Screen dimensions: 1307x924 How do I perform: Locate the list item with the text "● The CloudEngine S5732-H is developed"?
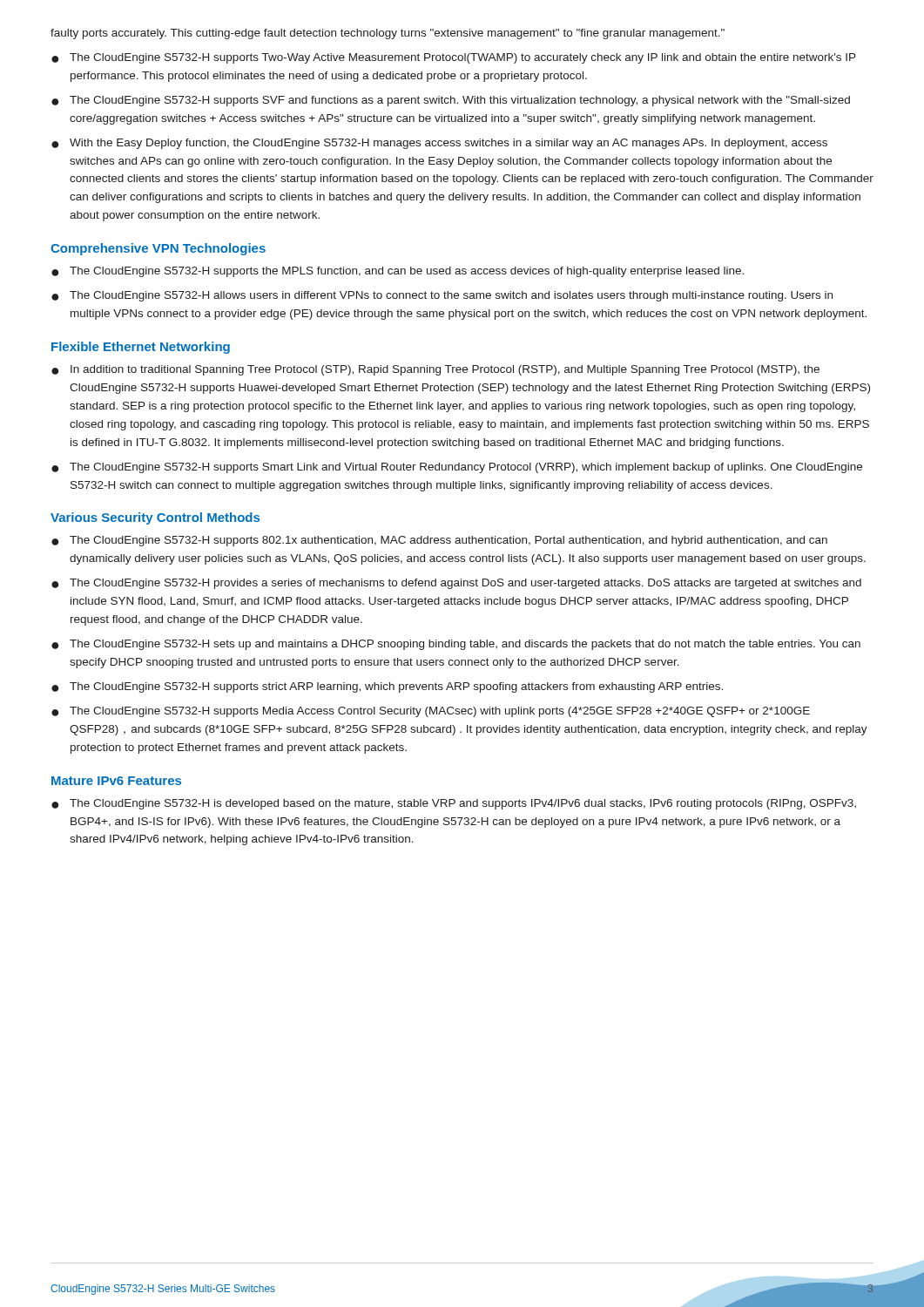pyautogui.click(x=462, y=822)
